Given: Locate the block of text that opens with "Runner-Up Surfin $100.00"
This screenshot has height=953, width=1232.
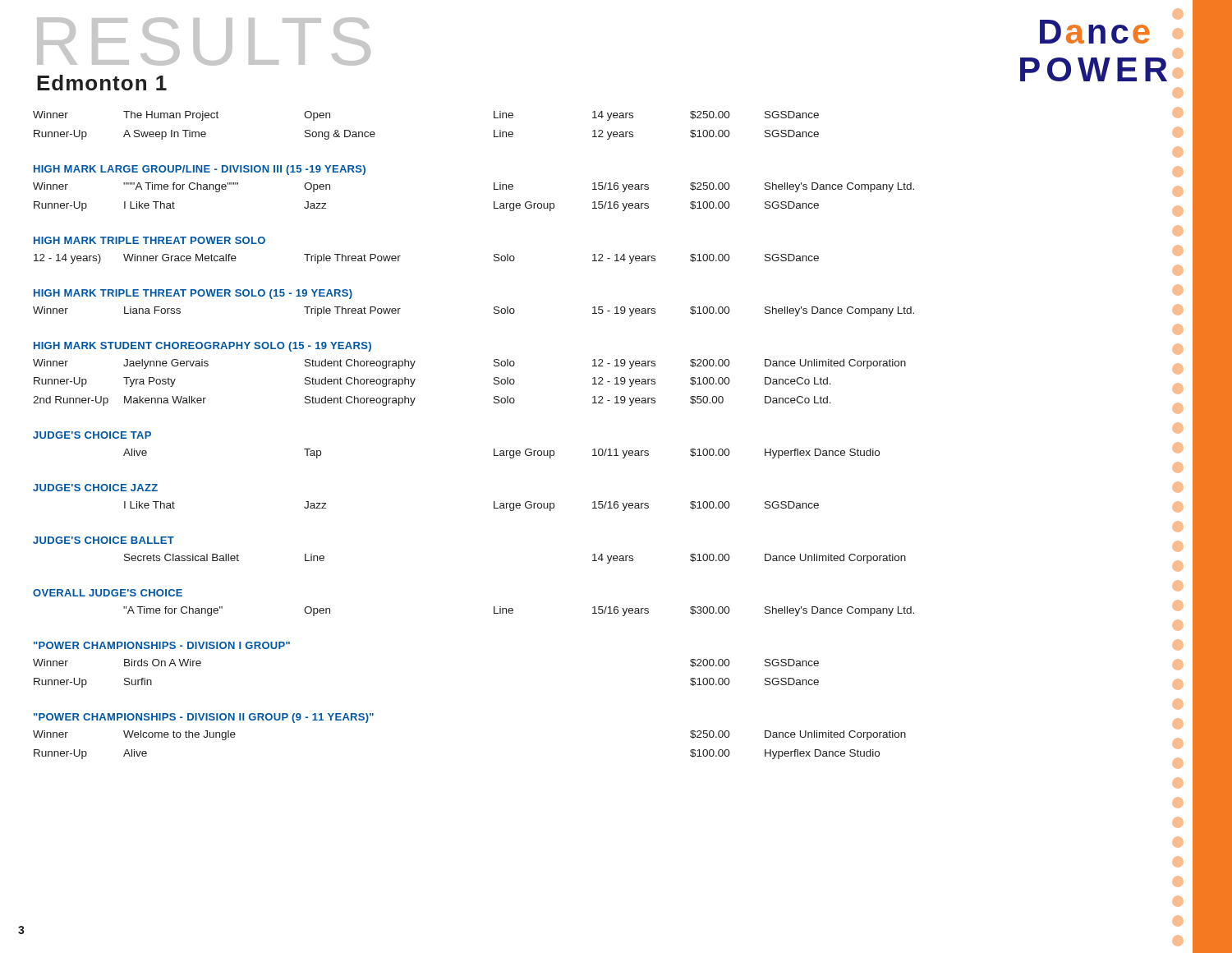Looking at the screenshot, I should (62, 682).
